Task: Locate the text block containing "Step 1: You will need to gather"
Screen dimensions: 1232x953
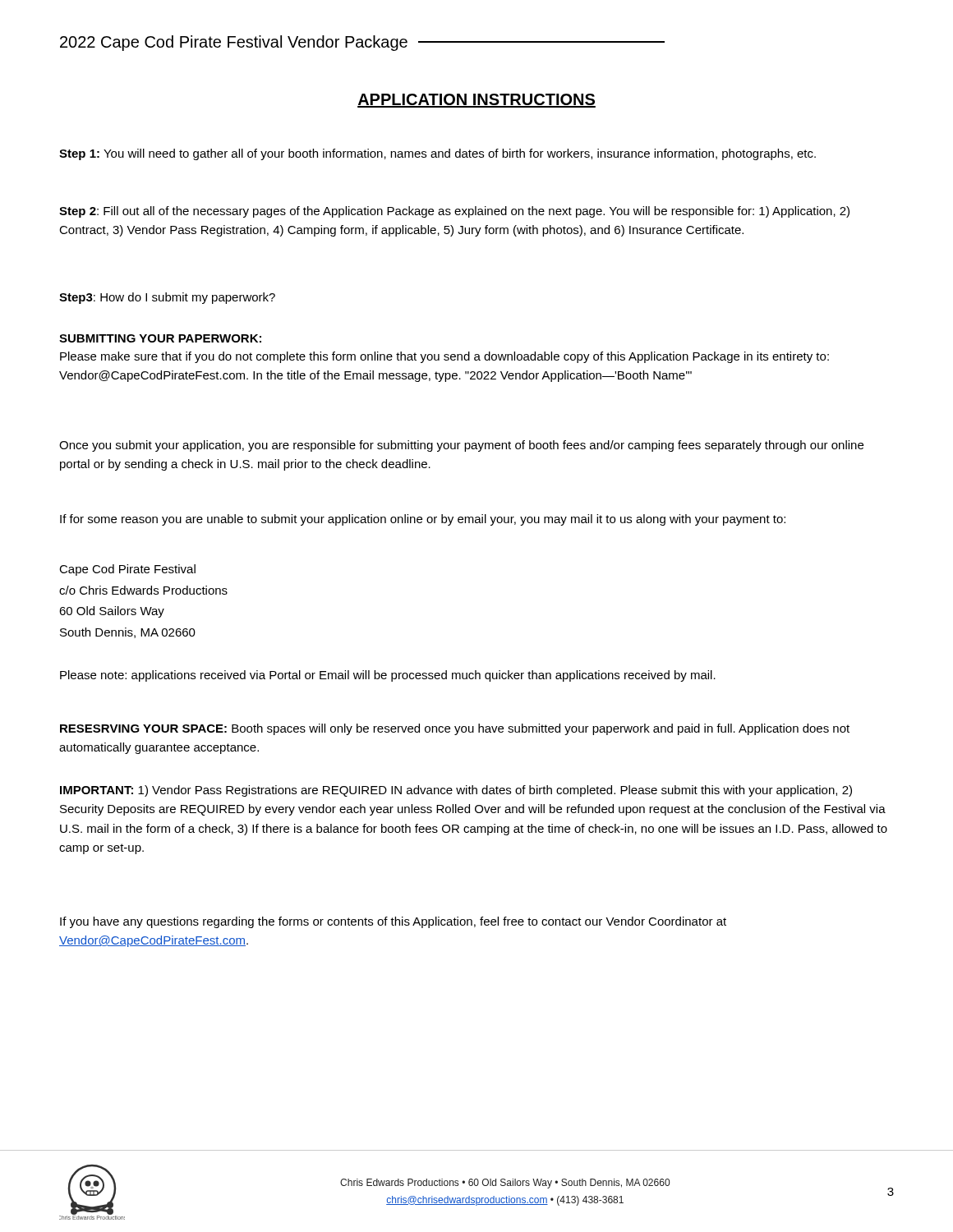Action: tap(438, 153)
